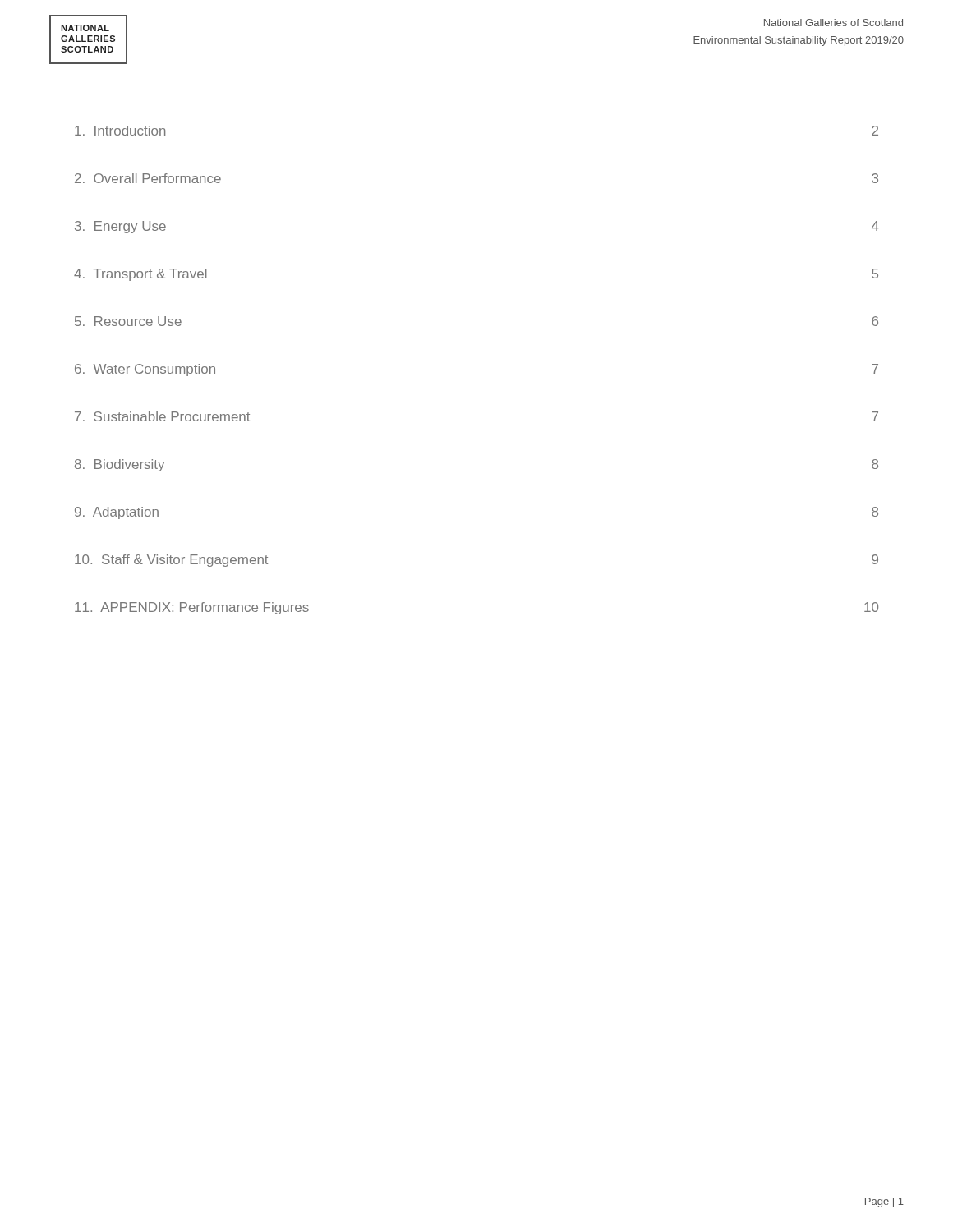
Task: Locate the text "9. Adaptation 8"
Action: tap(114, 512)
